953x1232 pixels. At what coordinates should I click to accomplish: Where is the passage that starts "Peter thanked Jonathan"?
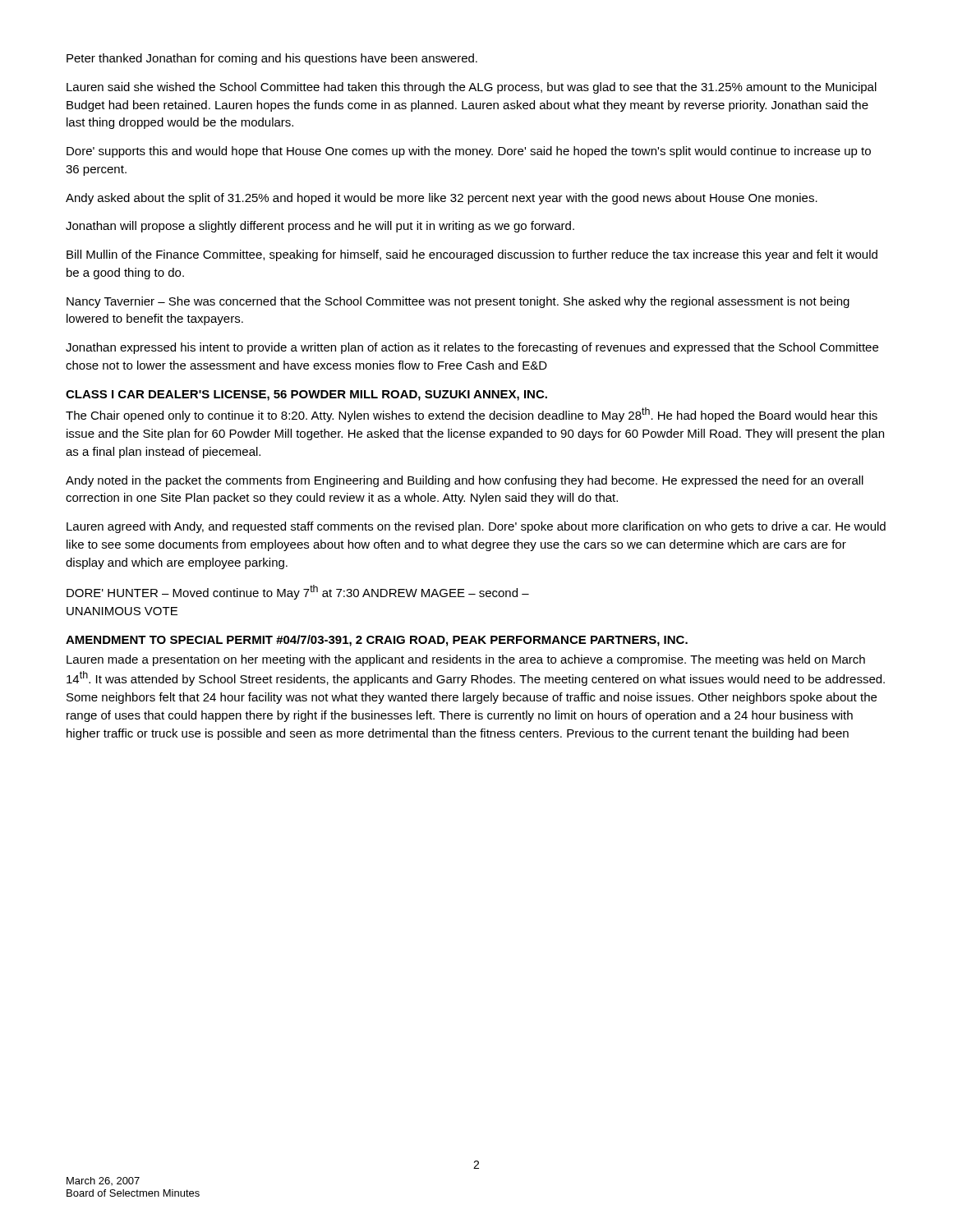tap(476, 58)
